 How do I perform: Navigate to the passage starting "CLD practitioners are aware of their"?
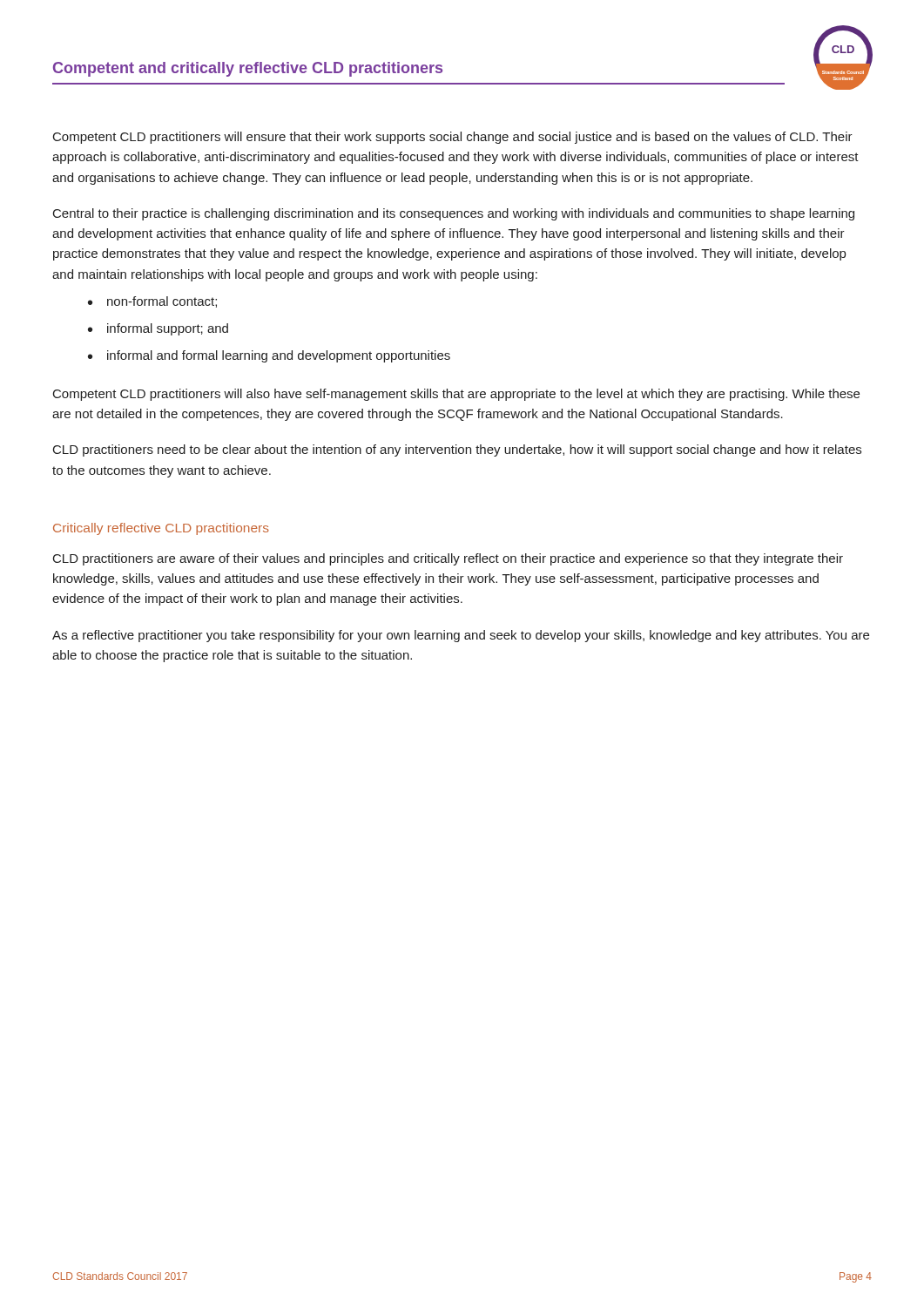[448, 578]
